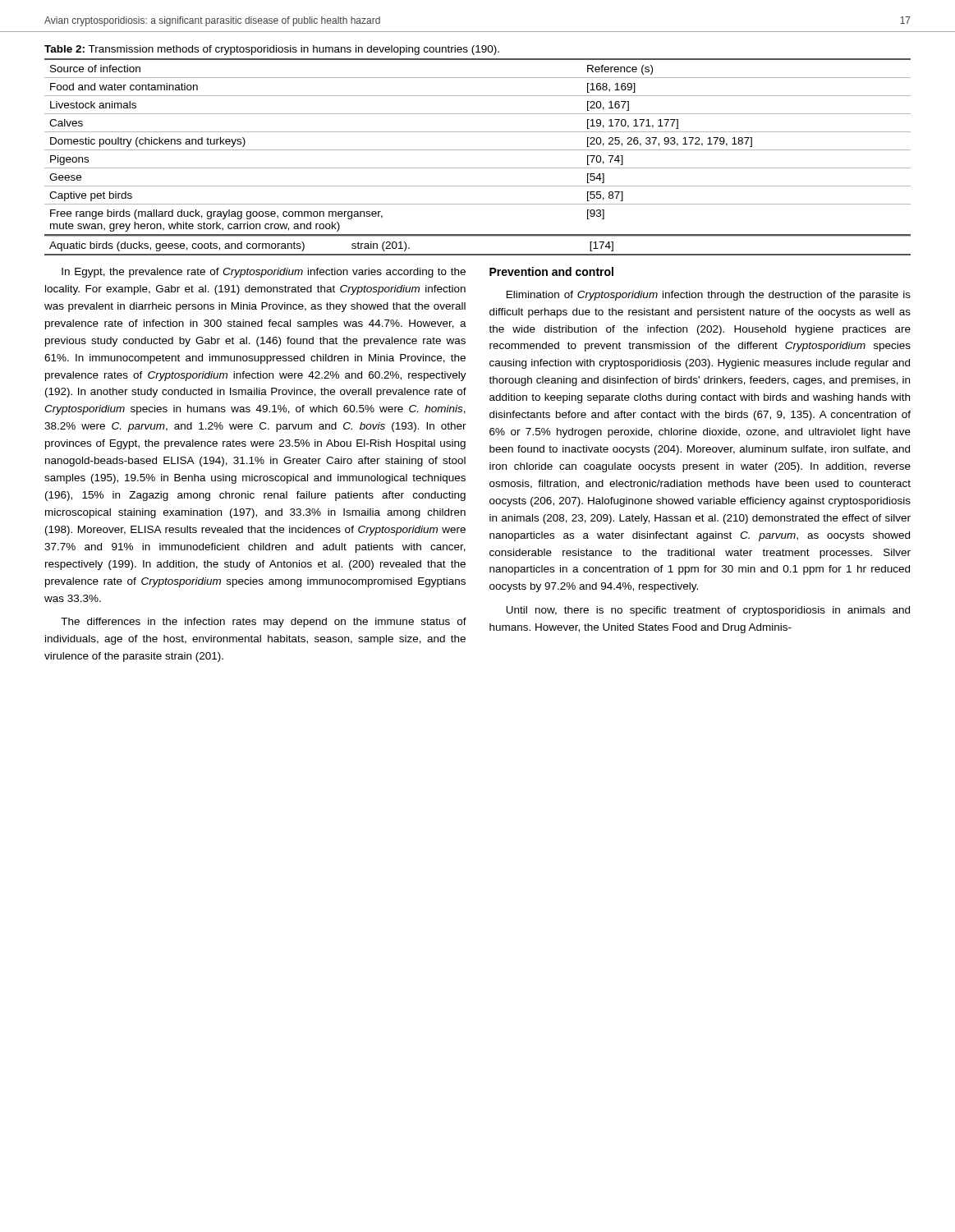Navigate to the block starting "In Egypt, the prevalence"
This screenshot has width=955, height=1232.
255,465
